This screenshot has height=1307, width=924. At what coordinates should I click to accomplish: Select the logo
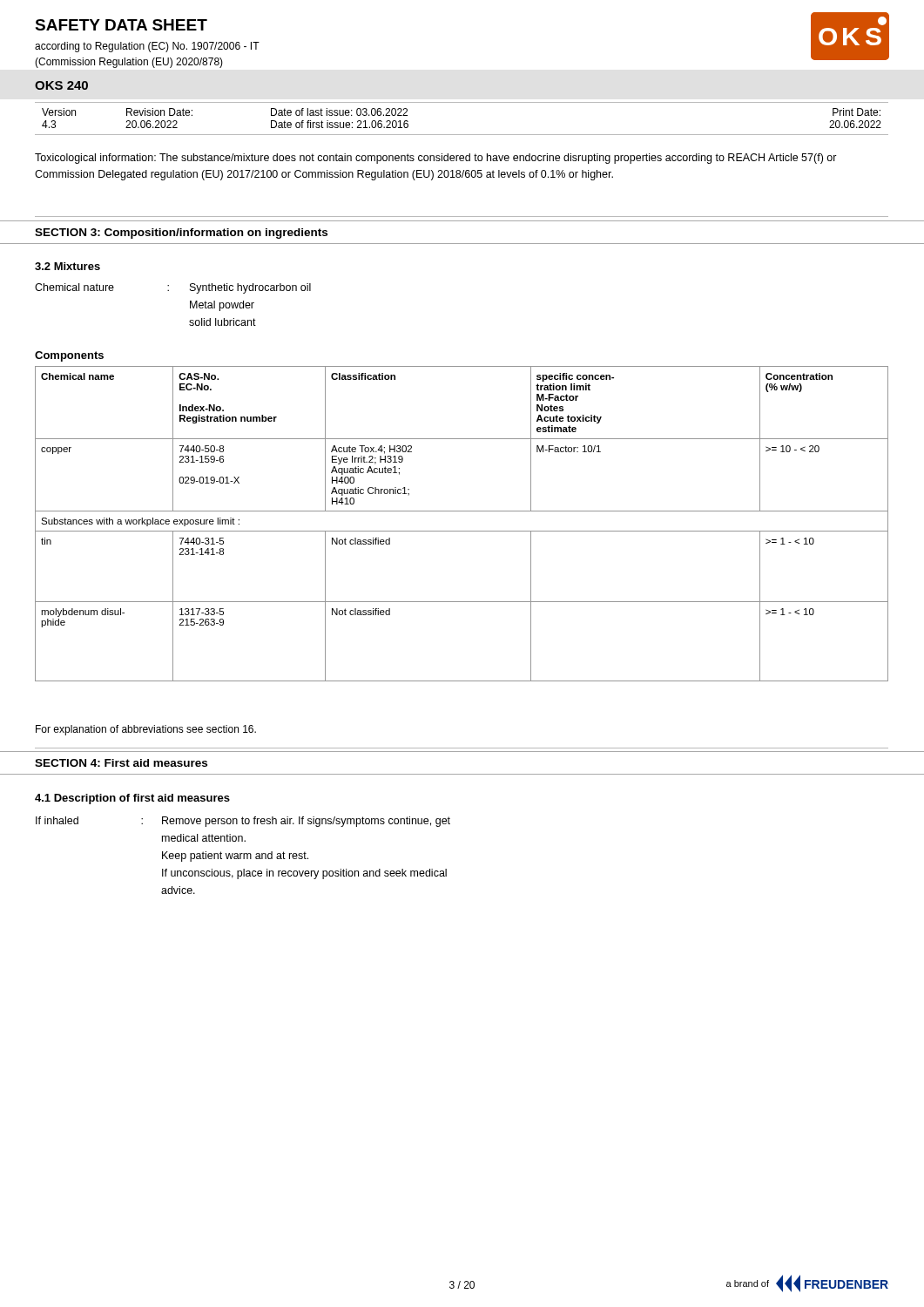pyautogui.click(x=850, y=37)
